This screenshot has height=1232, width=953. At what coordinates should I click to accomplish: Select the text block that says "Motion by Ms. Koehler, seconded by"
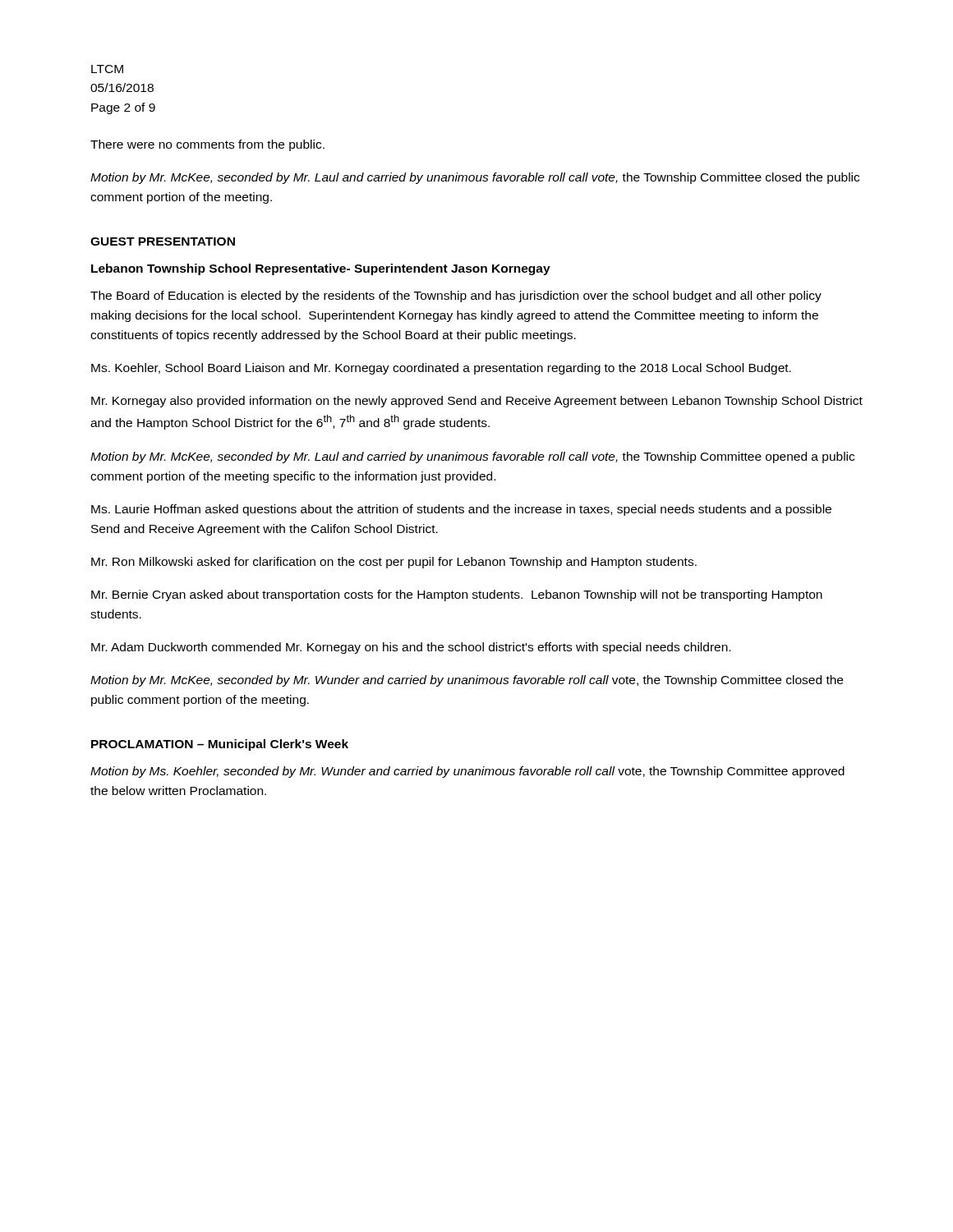pos(468,781)
